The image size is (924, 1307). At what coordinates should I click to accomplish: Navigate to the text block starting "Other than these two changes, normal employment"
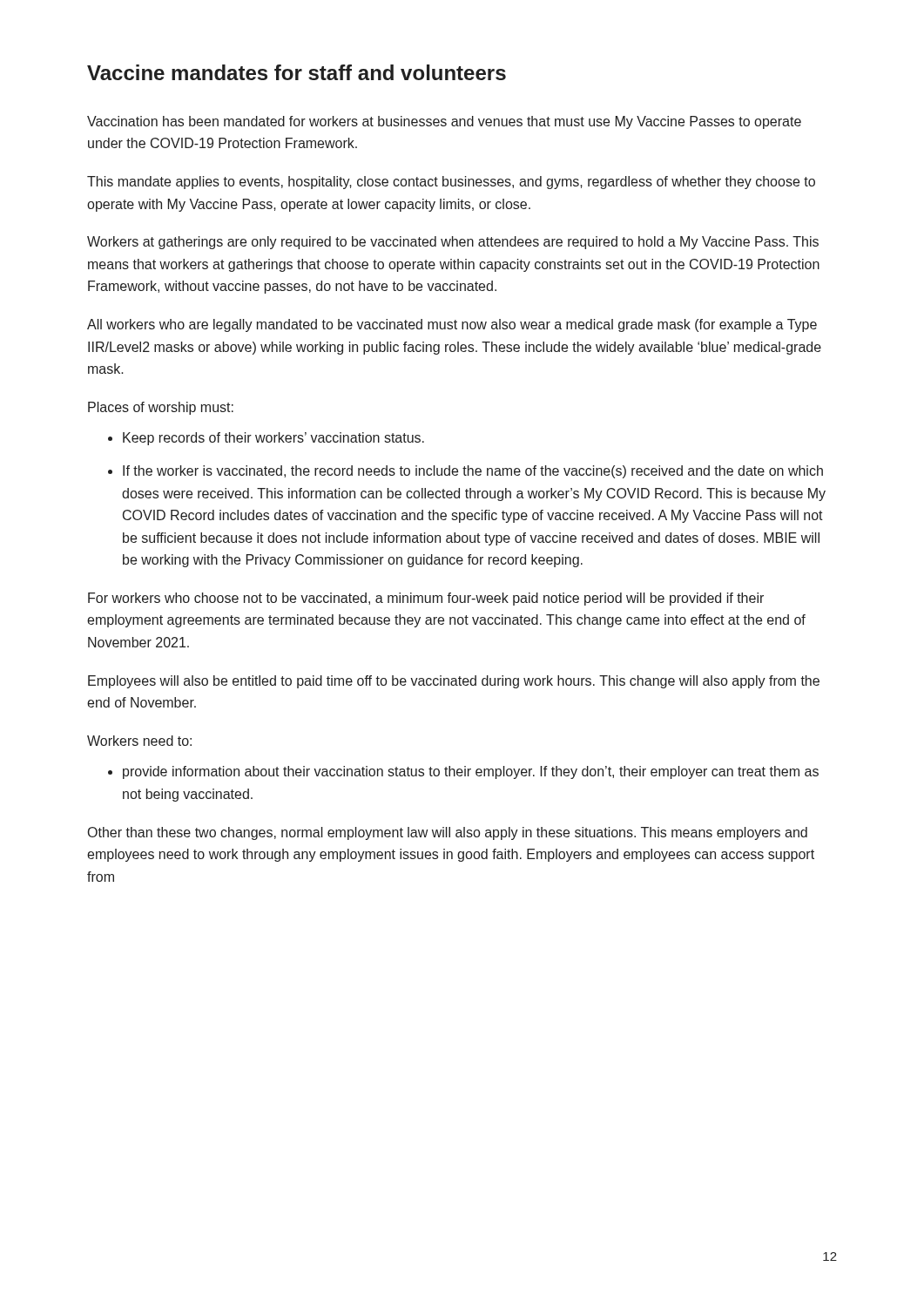pyautogui.click(x=451, y=855)
